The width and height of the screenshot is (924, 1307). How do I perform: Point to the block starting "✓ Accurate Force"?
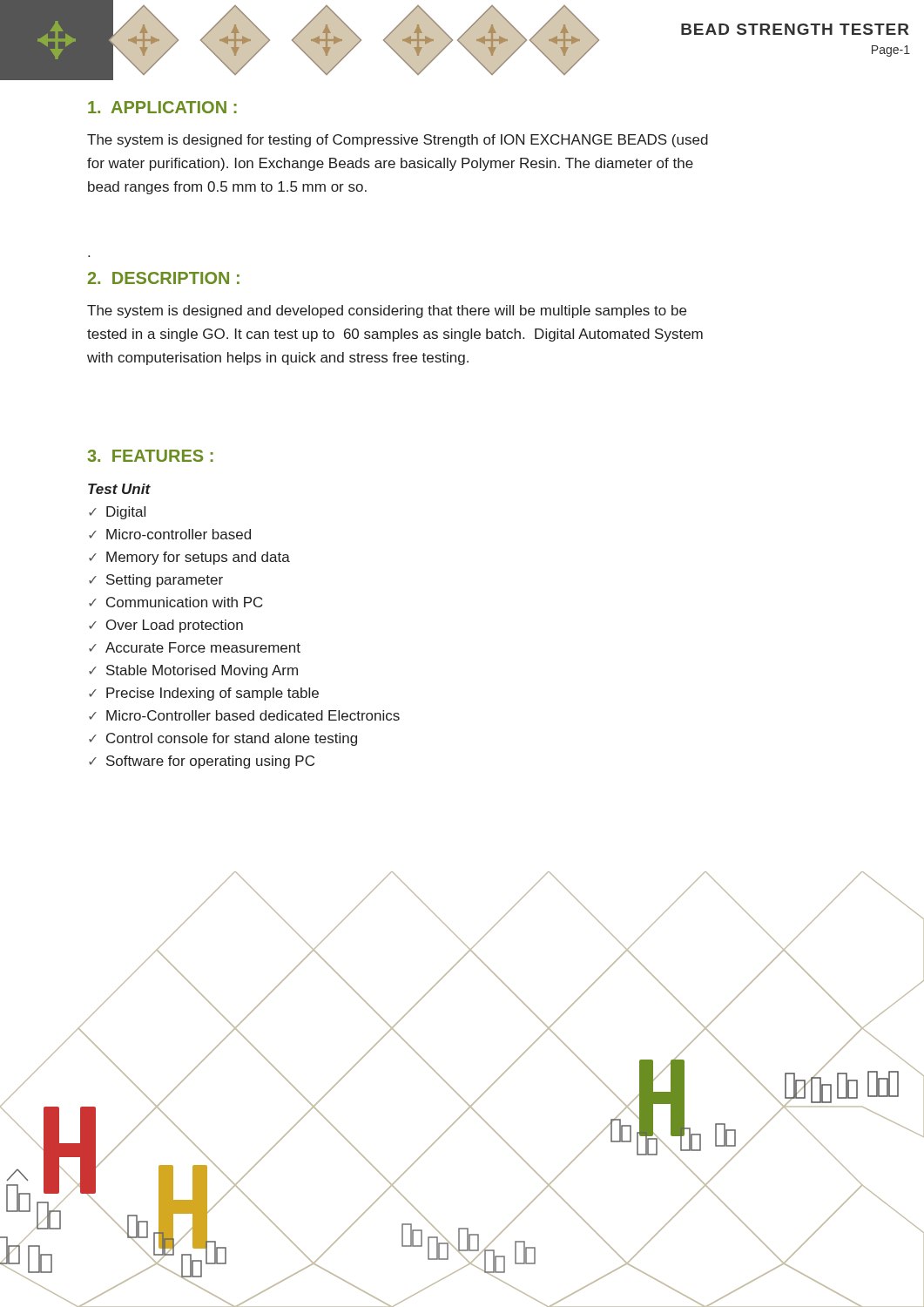194,648
